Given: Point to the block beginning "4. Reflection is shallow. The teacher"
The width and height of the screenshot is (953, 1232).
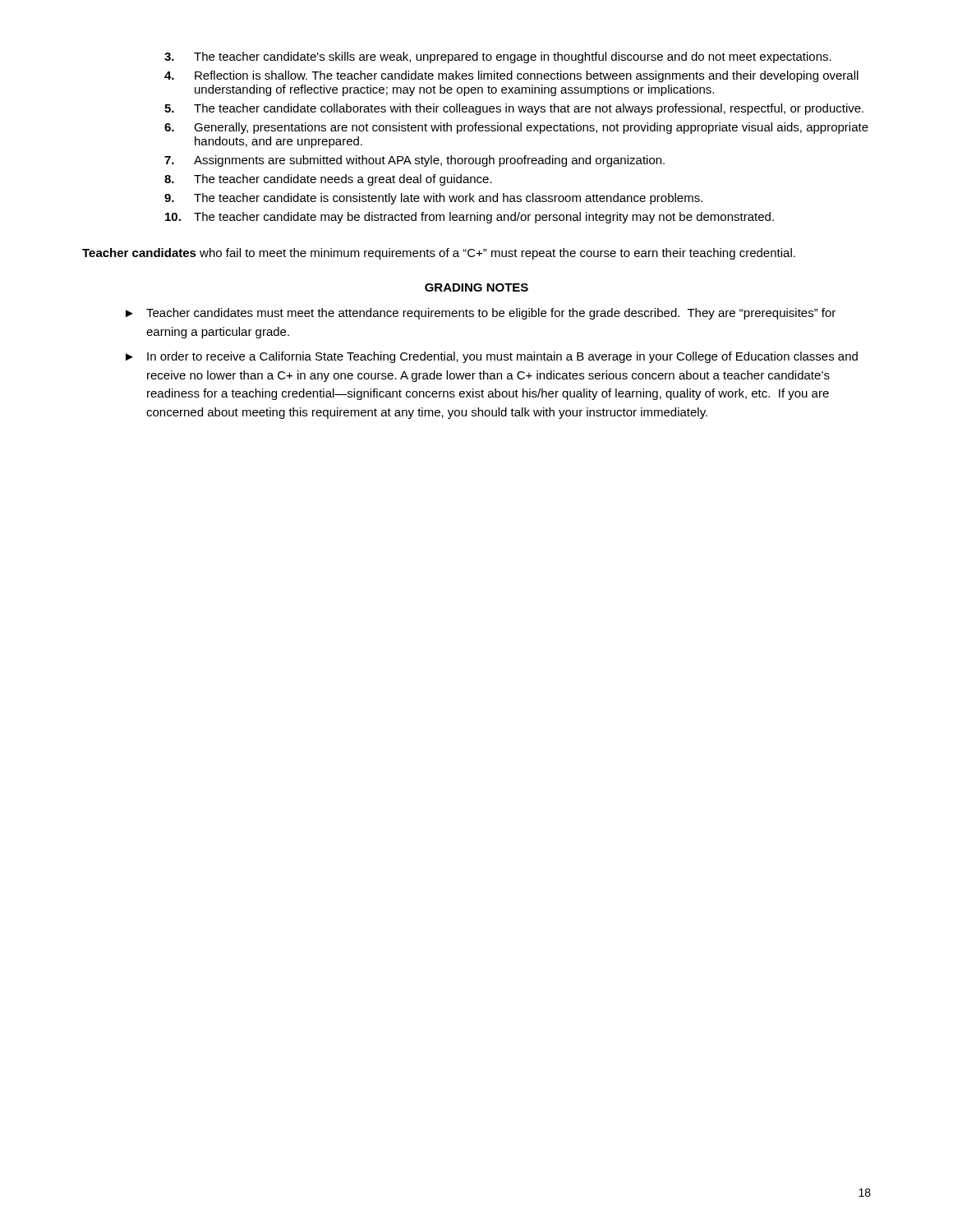Looking at the screenshot, I should (x=518, y=82).
